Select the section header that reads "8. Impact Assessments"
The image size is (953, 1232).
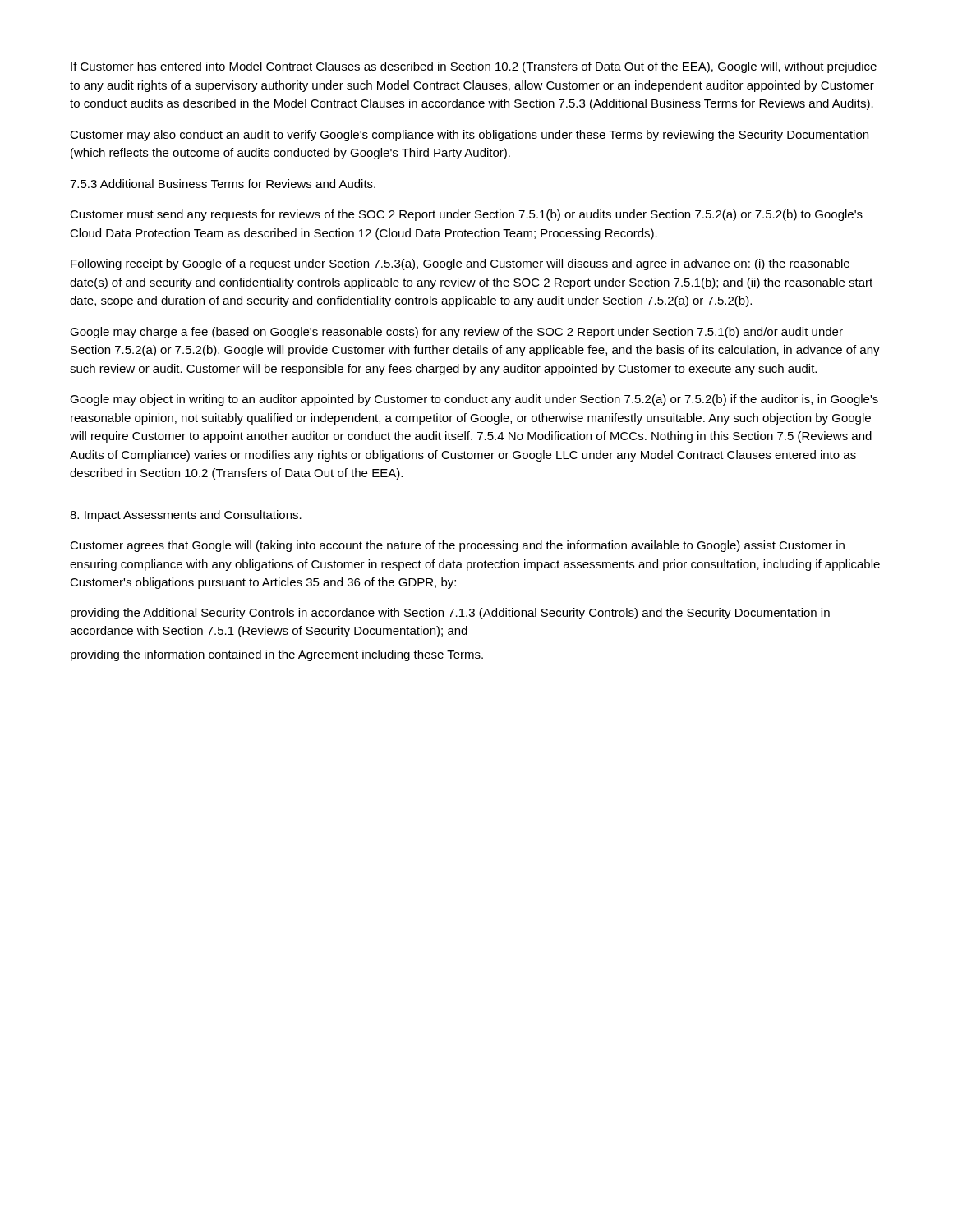(x=186, y=514)
